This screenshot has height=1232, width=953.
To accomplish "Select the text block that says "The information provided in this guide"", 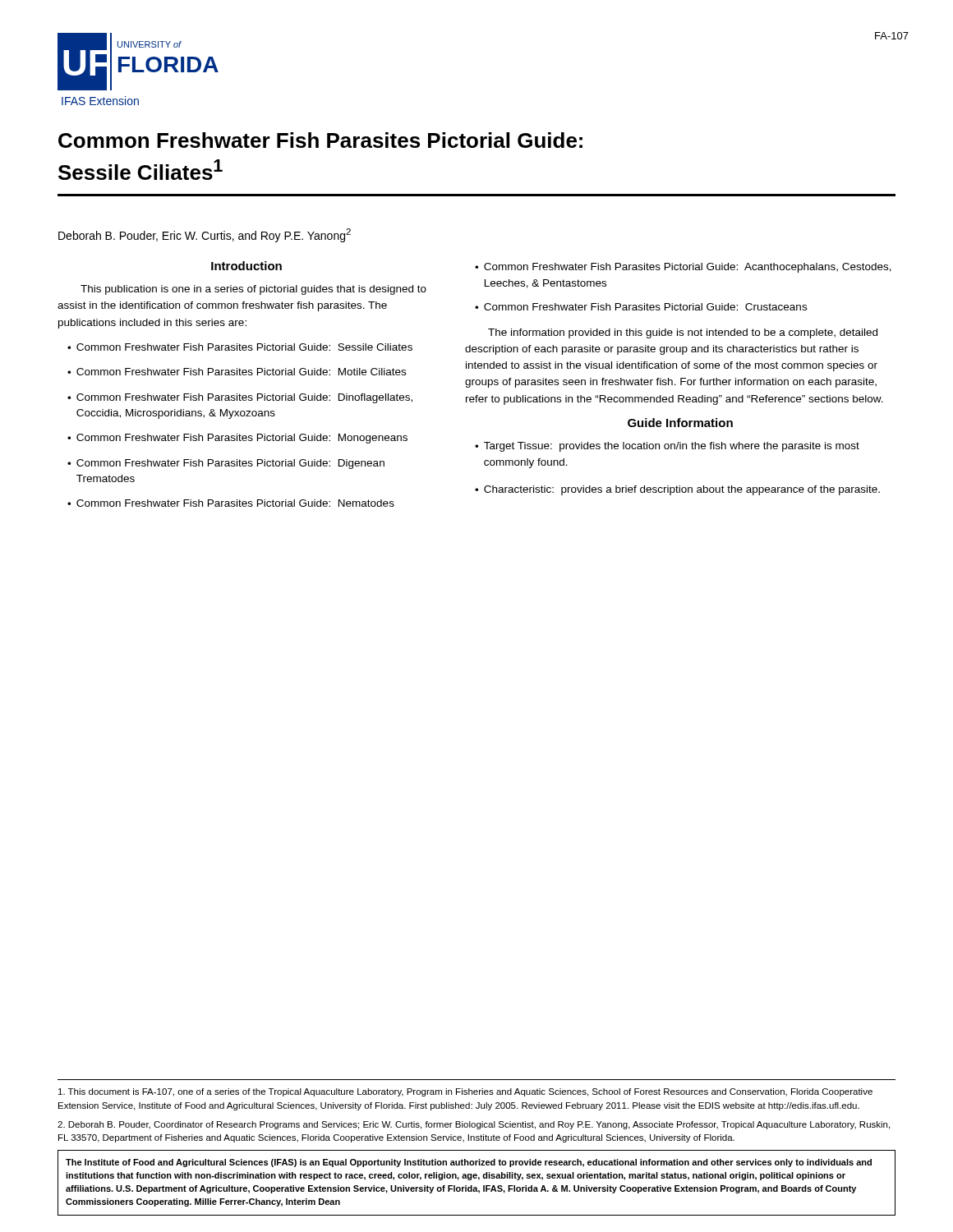I will point(674,365).
